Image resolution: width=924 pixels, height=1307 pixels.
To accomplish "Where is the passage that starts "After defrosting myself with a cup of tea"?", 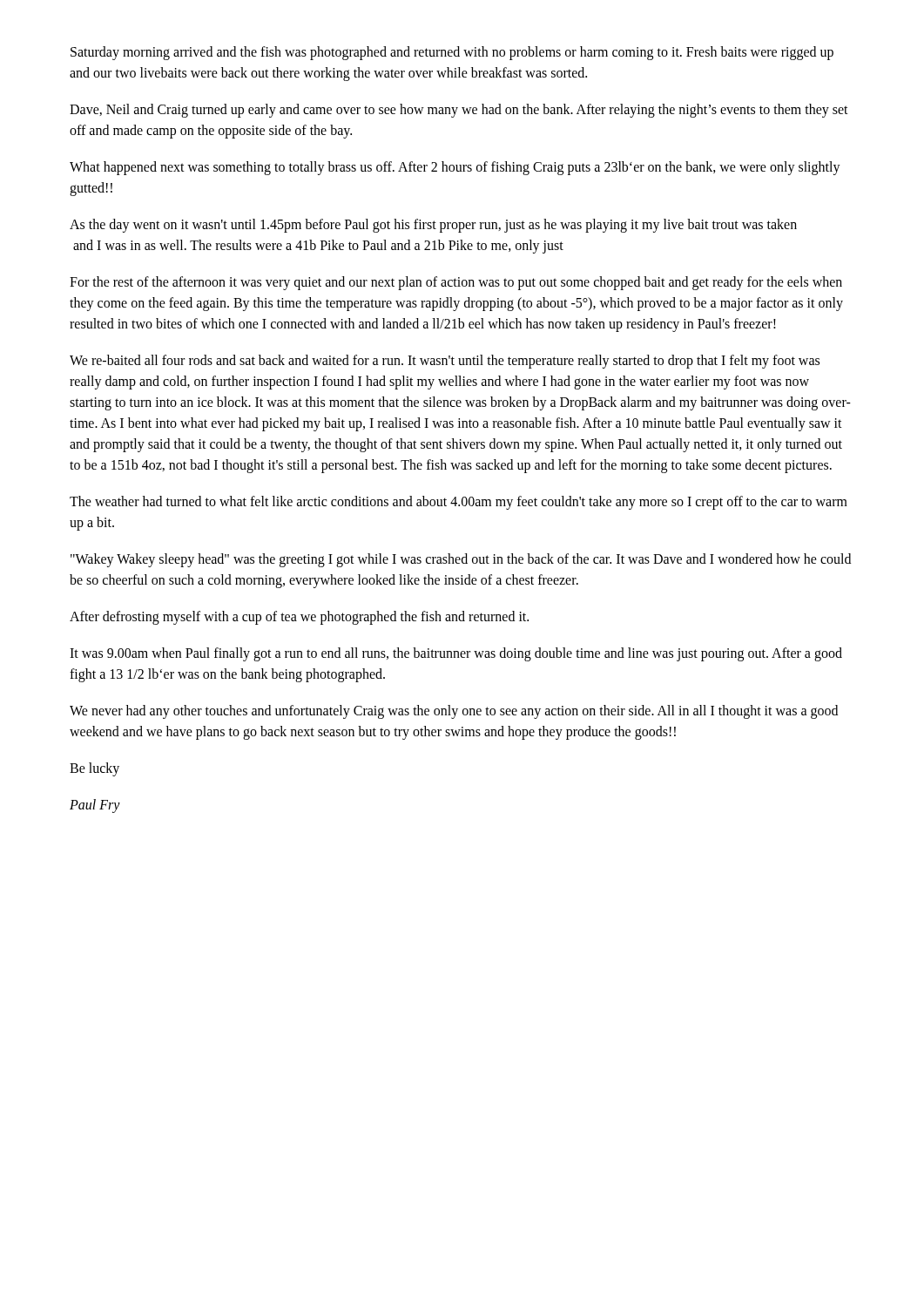I will point(300,616).
